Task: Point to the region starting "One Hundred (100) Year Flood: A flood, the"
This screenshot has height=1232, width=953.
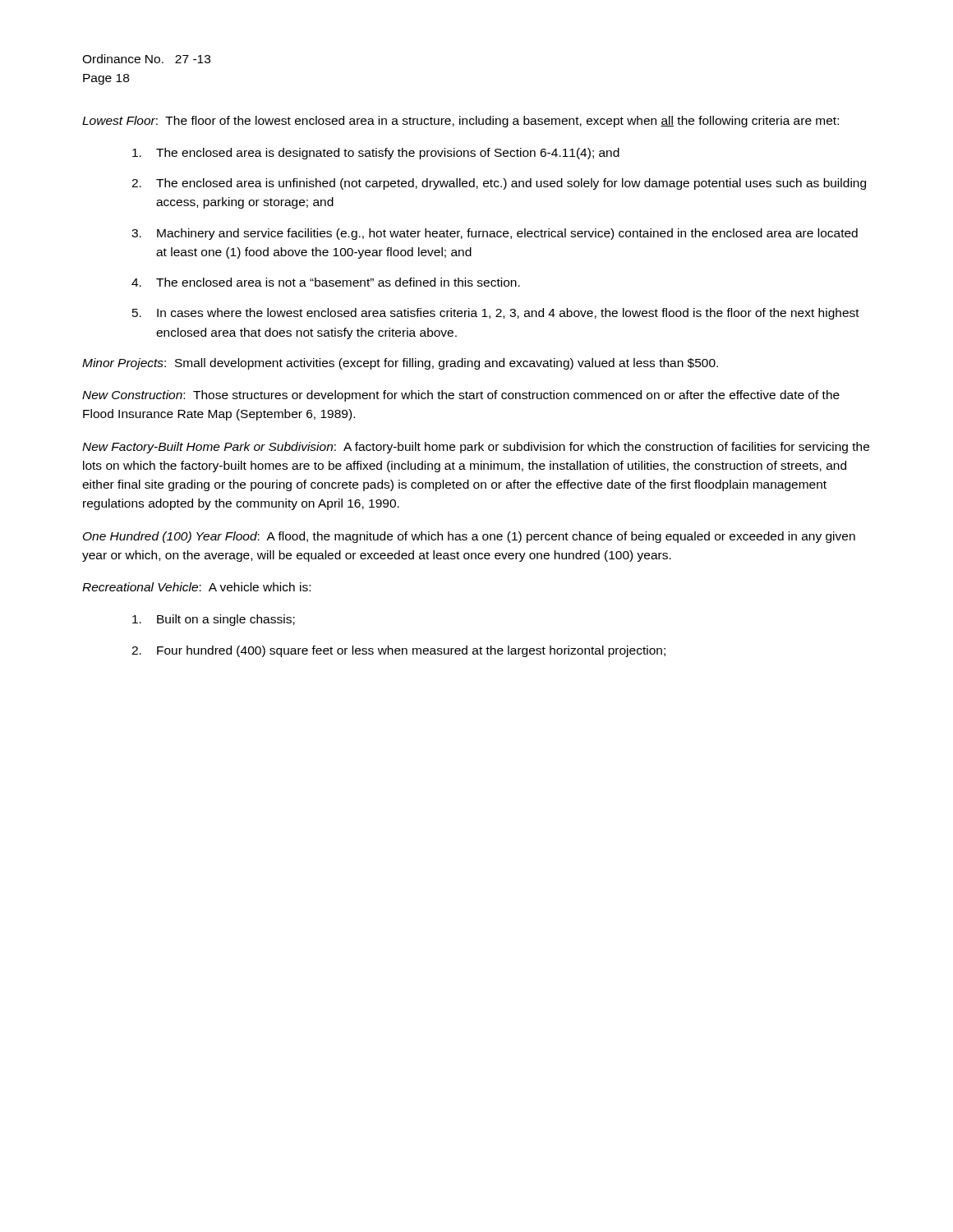Action: tap(469, 545)
